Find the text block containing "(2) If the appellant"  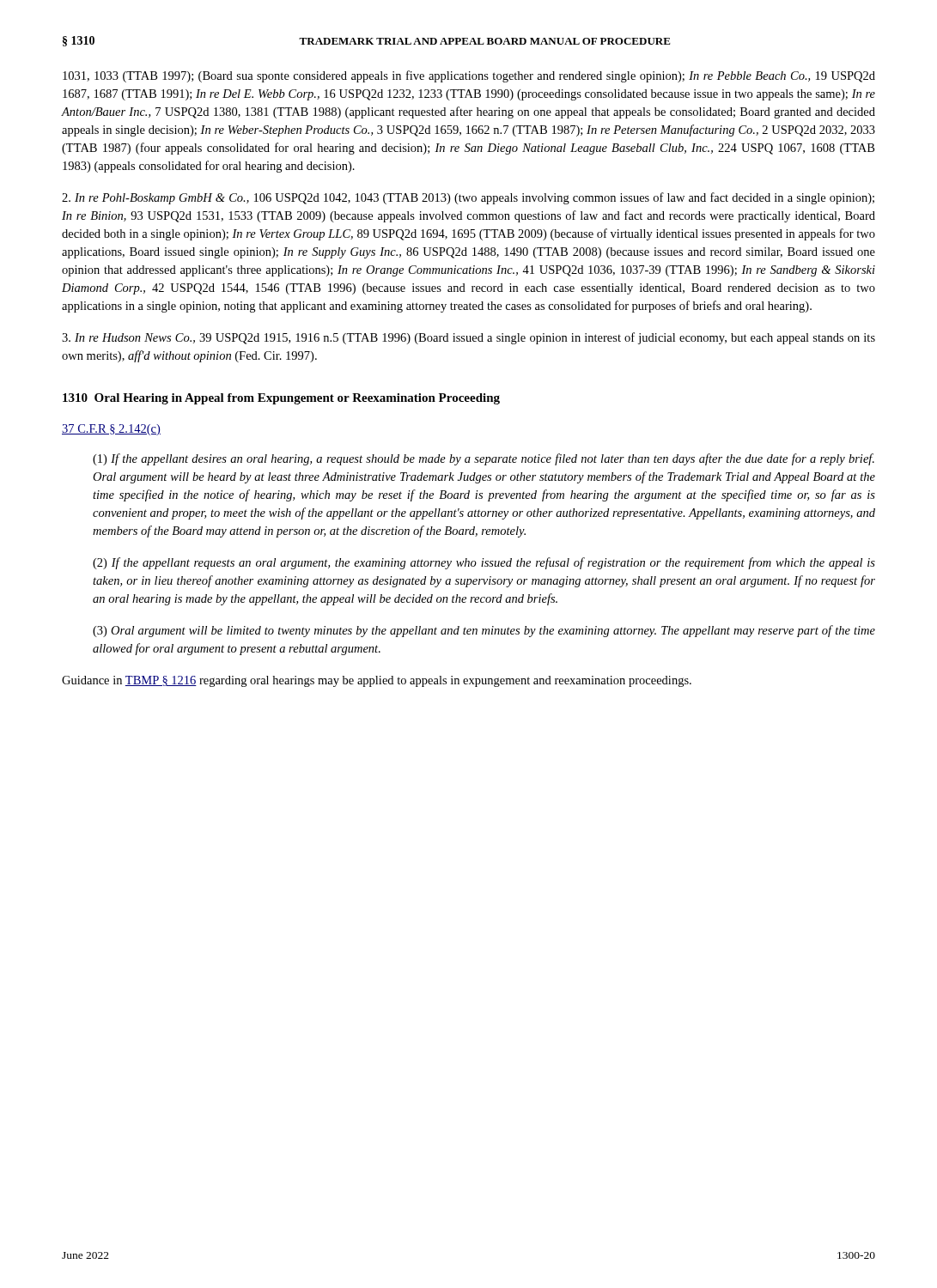[x=484, y=581]
